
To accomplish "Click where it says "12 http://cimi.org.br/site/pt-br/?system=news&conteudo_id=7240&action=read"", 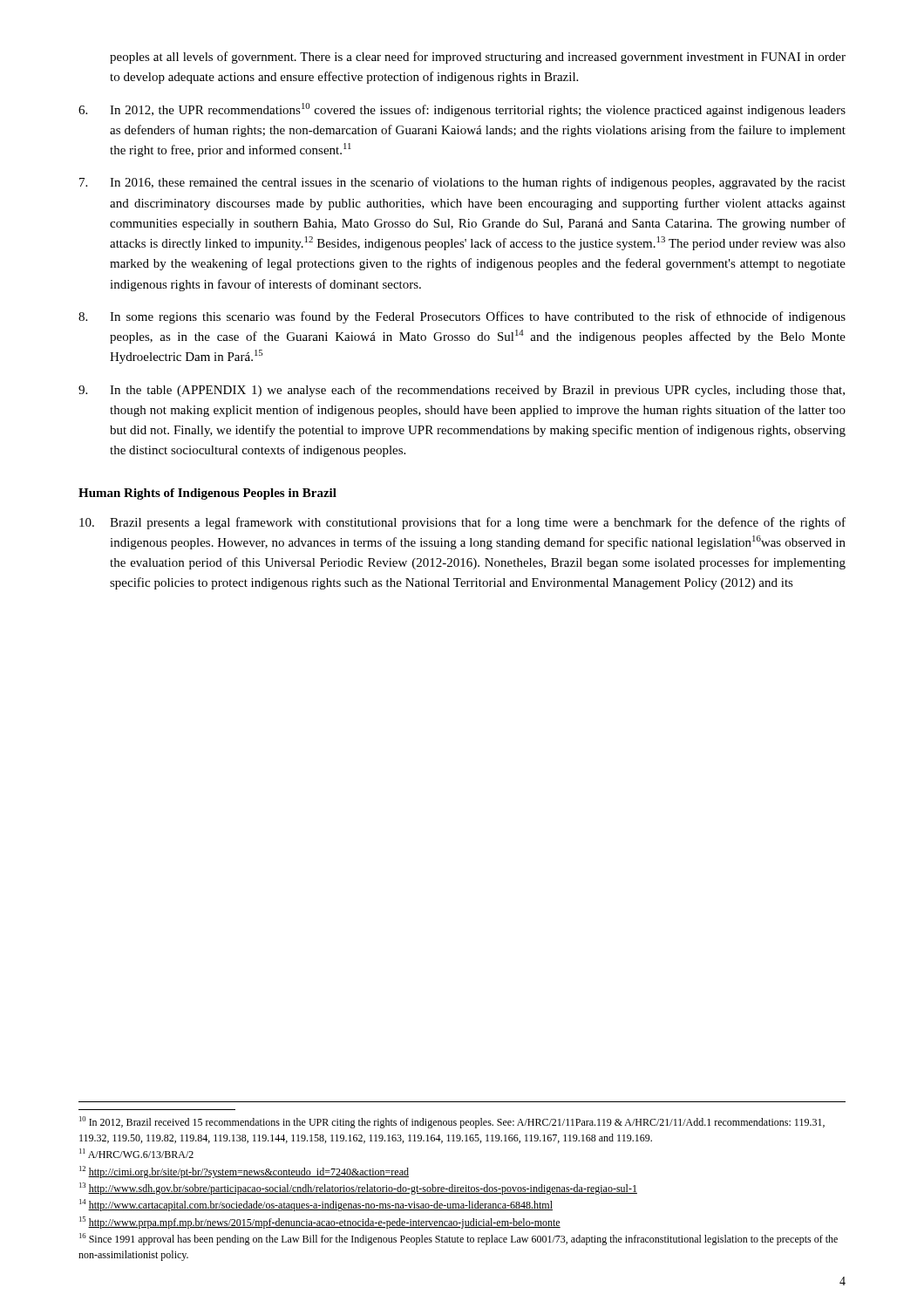I will coord(244,1171).
